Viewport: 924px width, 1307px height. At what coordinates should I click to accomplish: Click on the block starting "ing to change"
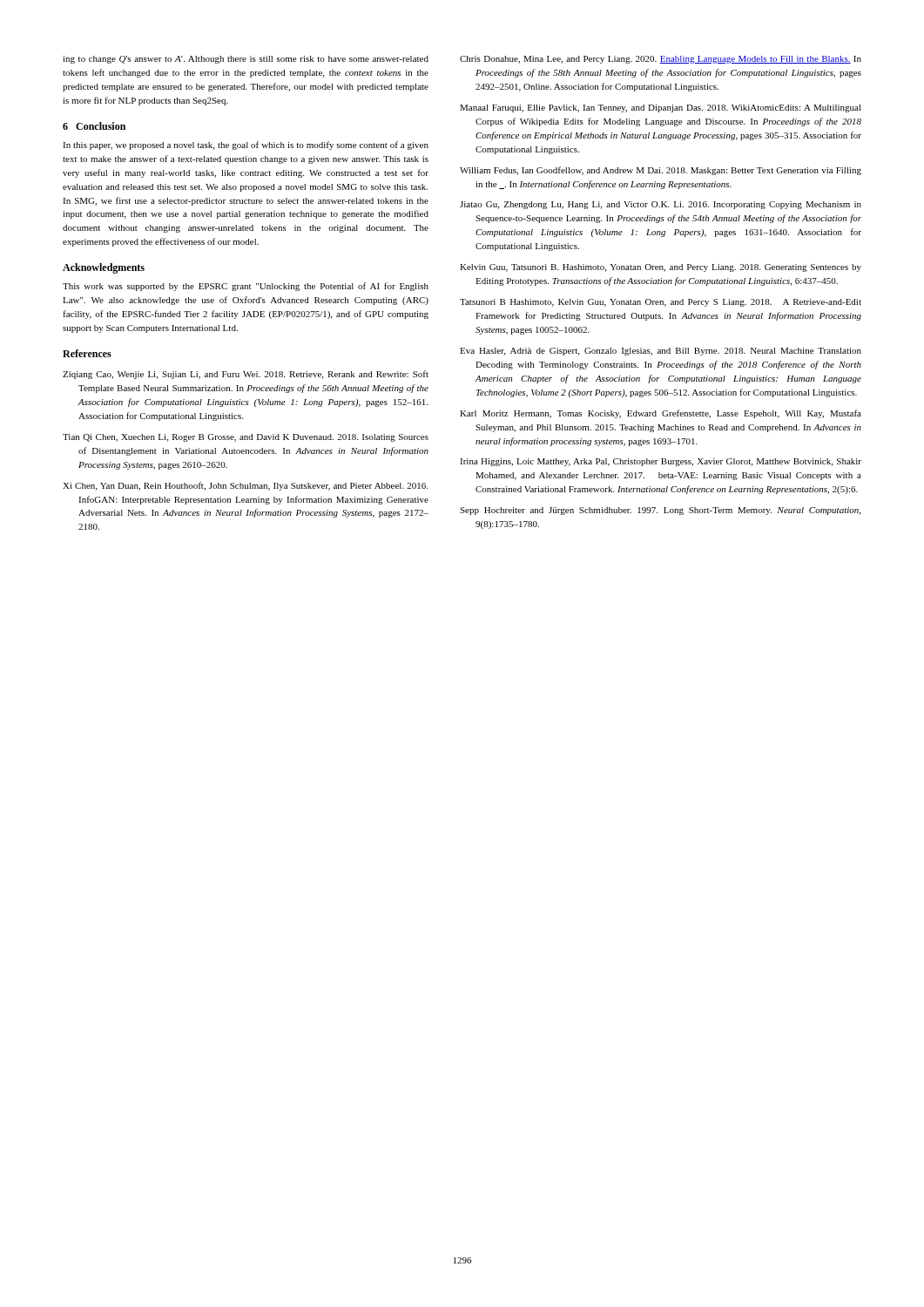coord(246,80)
